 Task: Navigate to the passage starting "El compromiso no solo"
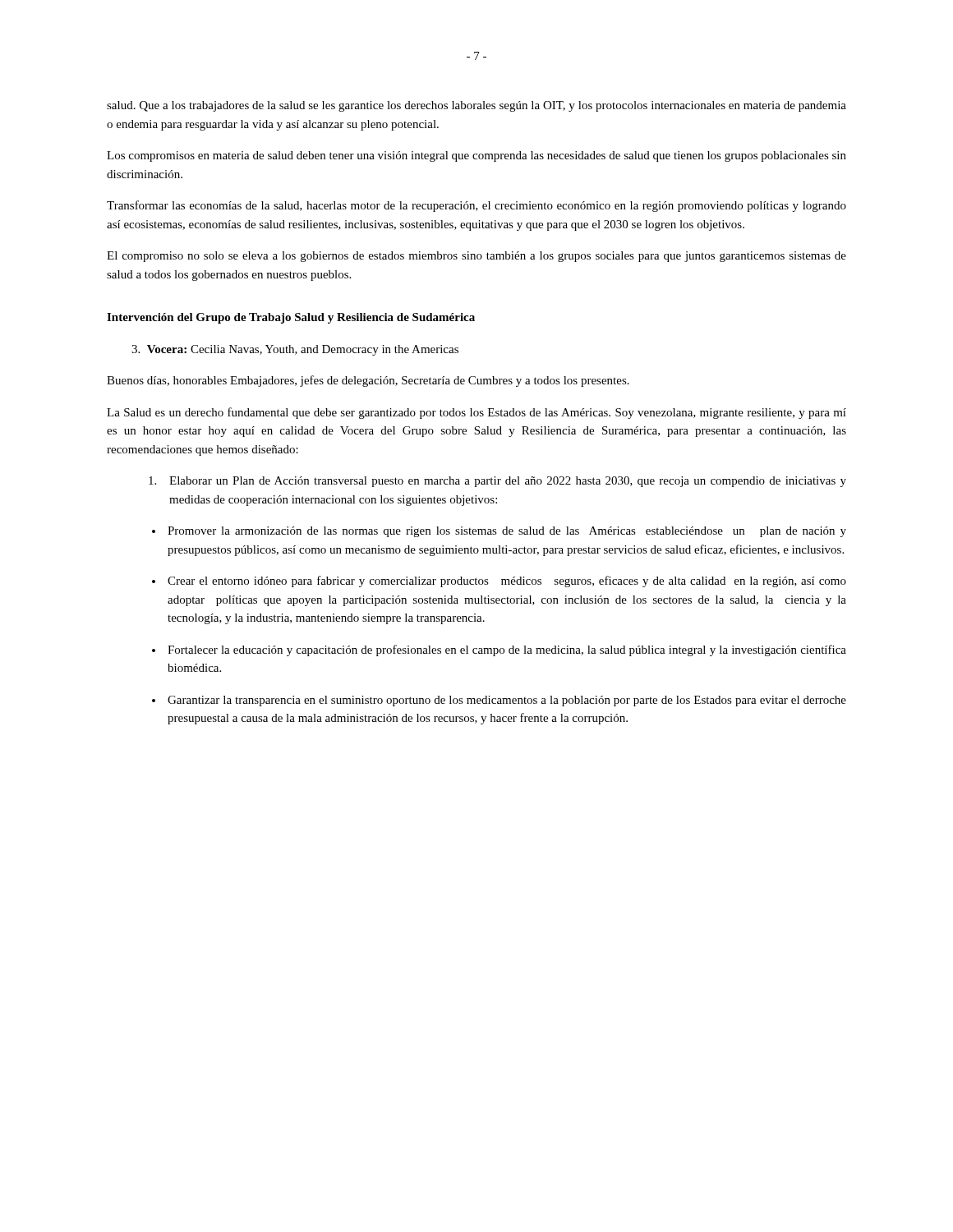476,265
